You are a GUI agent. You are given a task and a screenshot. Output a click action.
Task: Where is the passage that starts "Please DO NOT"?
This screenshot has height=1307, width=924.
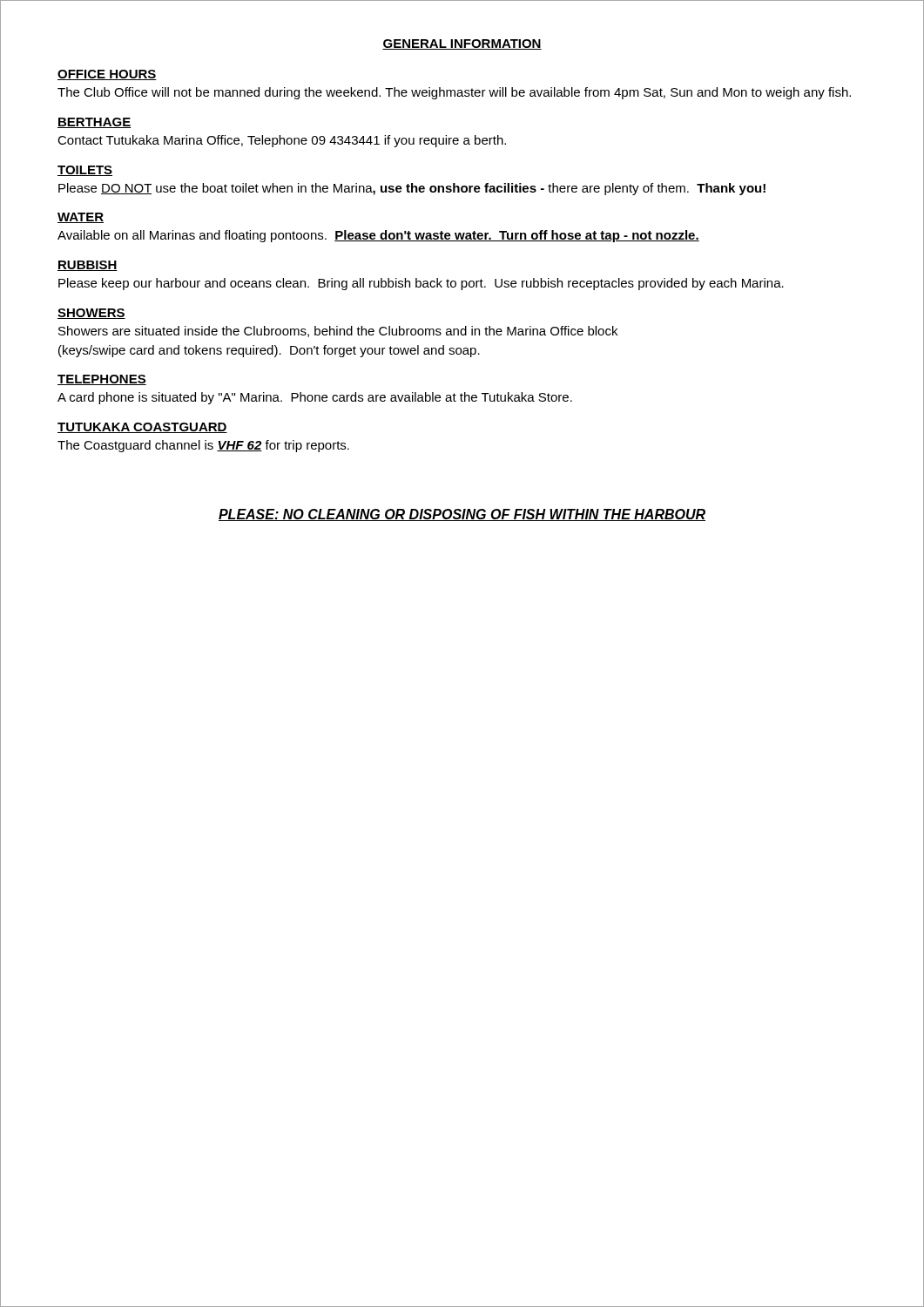coord(462,188)
